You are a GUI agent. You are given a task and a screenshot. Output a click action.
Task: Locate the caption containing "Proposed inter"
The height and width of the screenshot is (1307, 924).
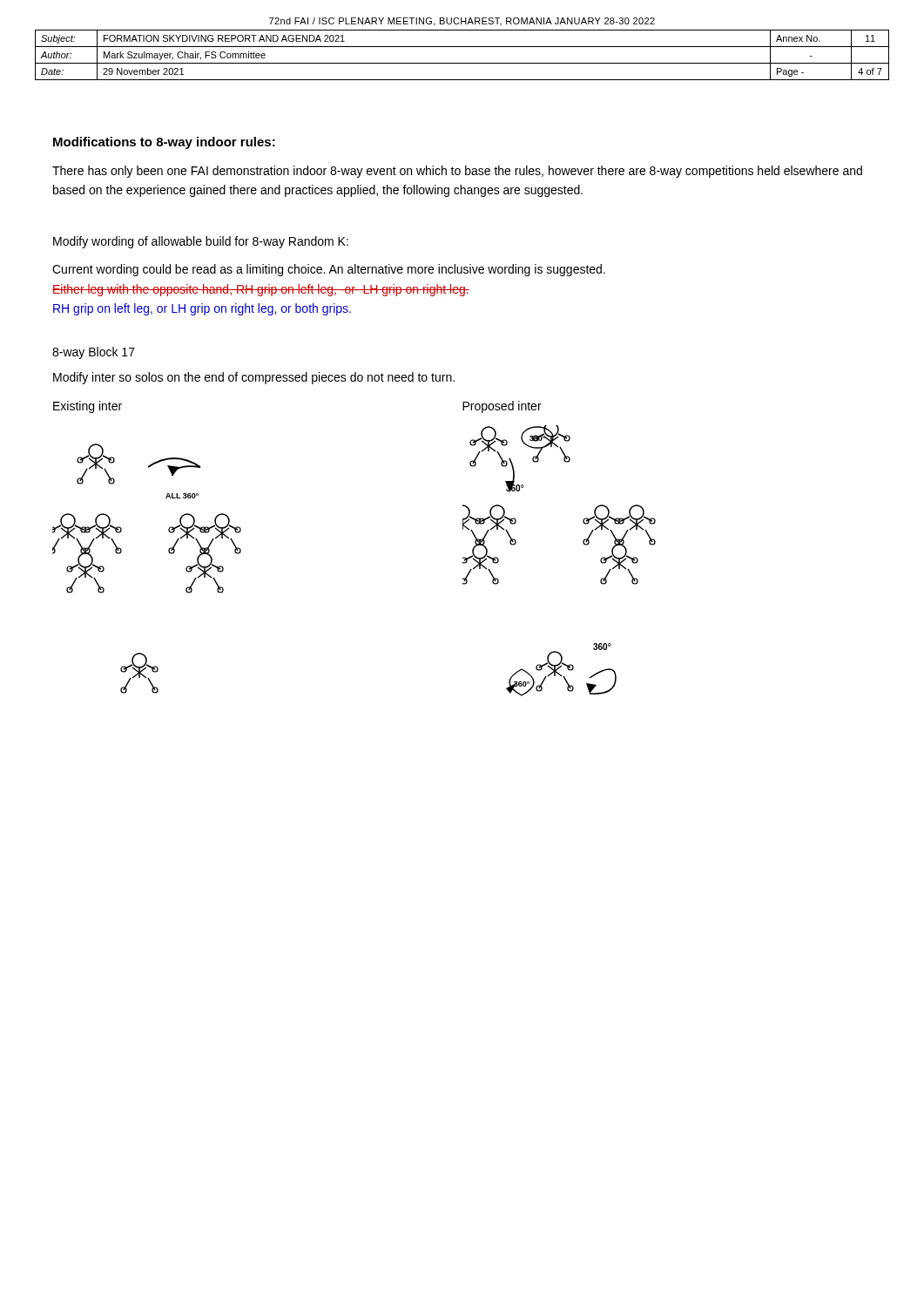(502, 406)
